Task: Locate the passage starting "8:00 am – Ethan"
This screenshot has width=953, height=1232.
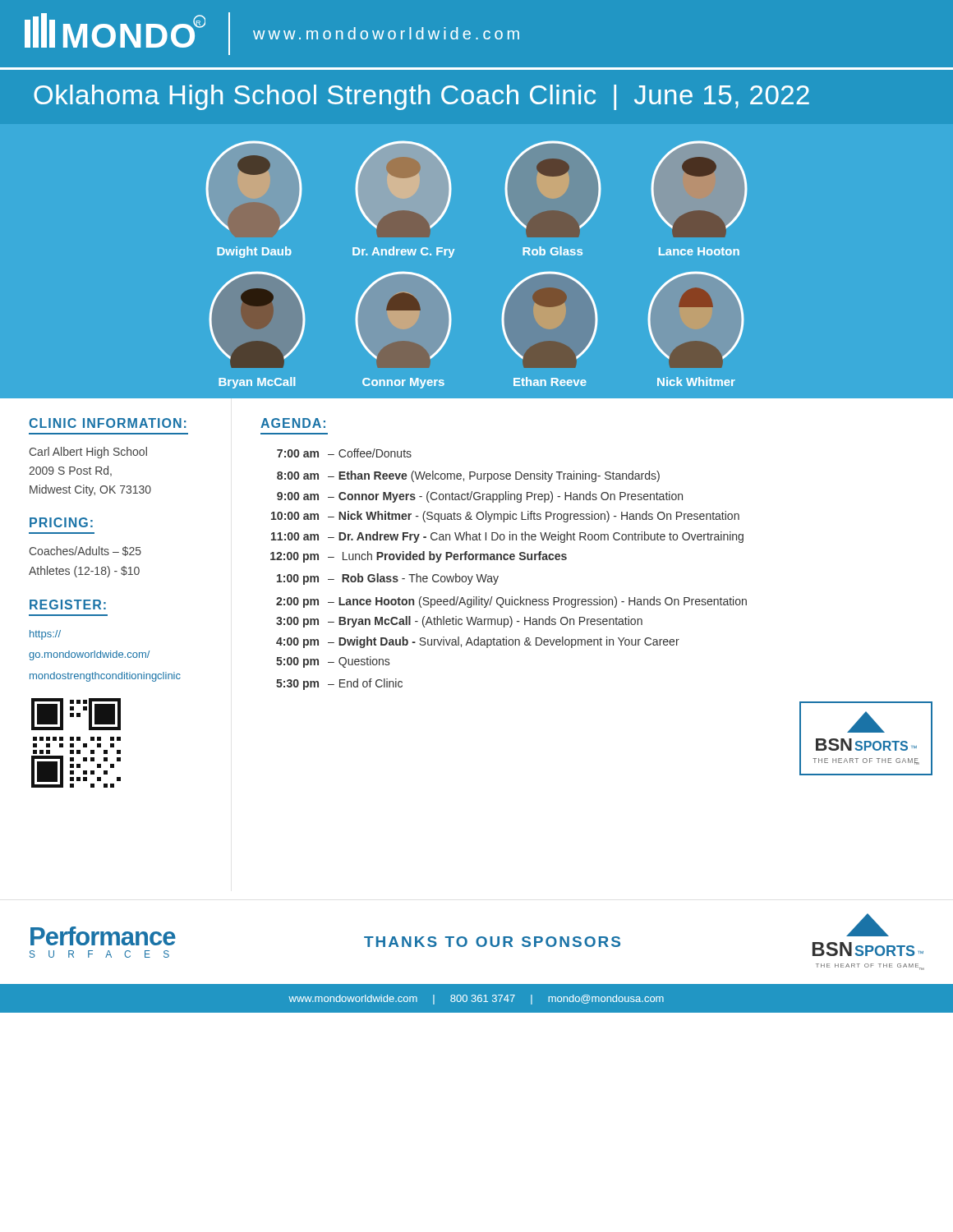Action: pos(460,476)
